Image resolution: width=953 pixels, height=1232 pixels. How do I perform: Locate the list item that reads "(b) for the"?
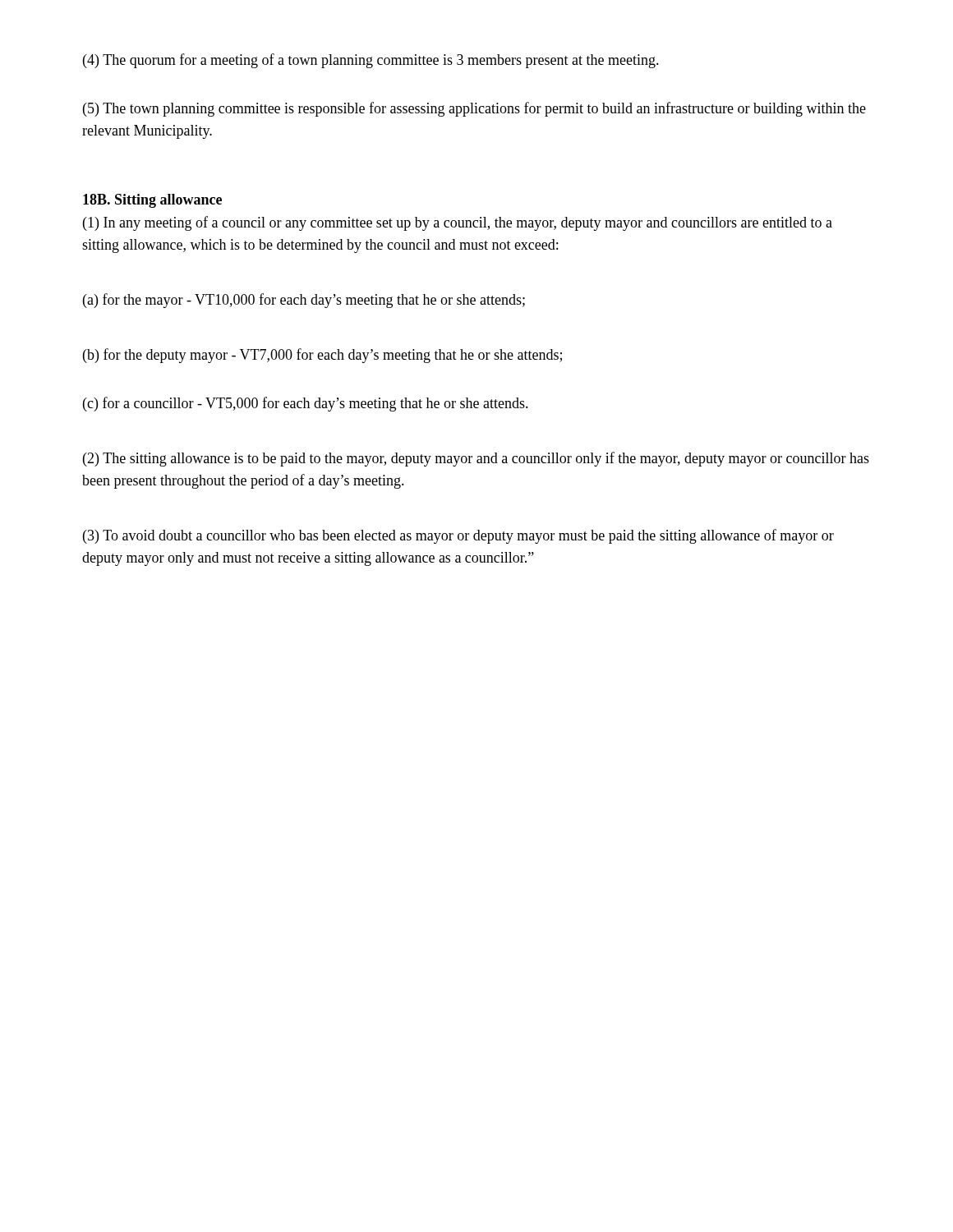(323, 355)
